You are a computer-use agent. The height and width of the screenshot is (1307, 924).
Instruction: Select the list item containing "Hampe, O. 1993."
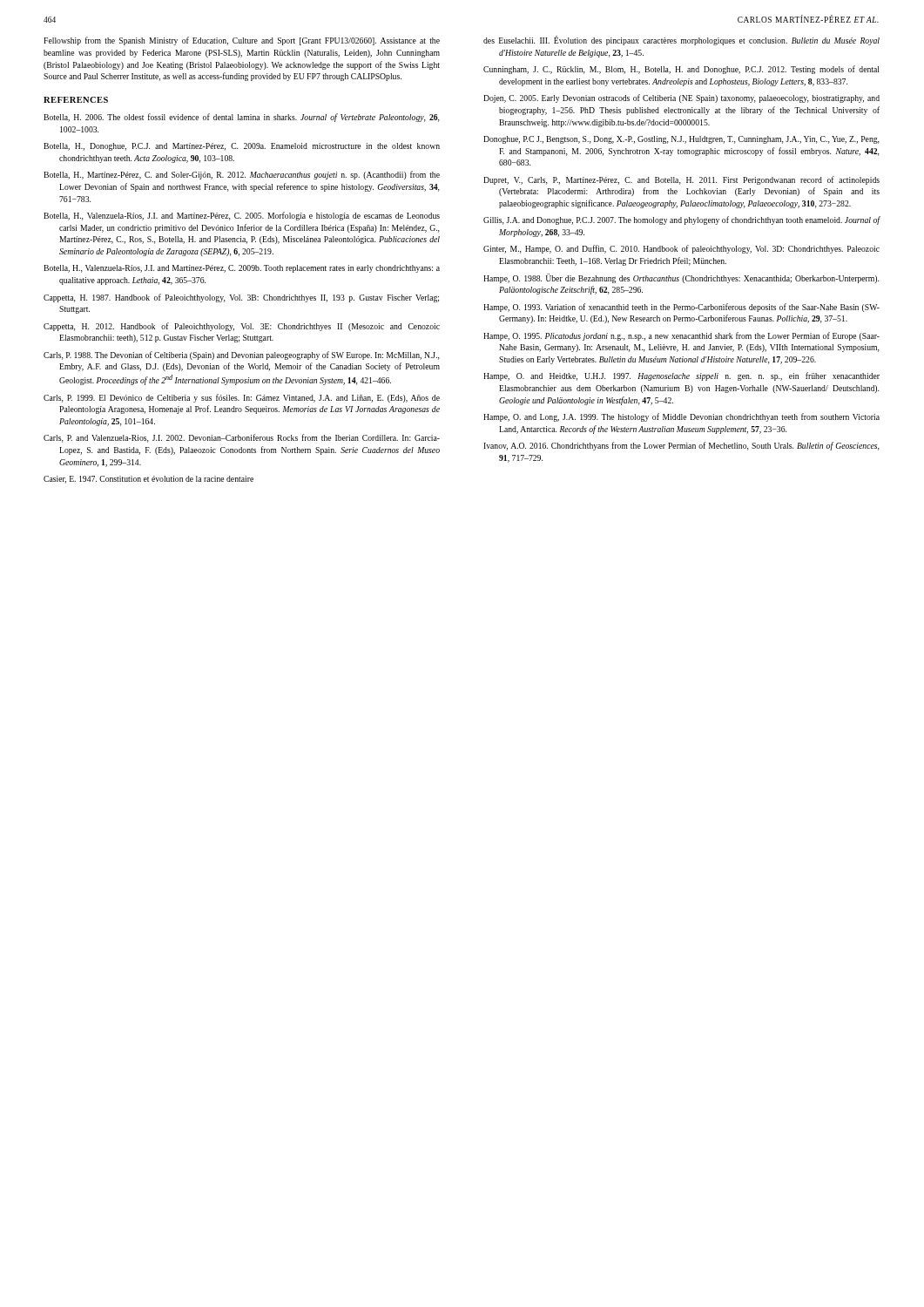coord(681,313)
